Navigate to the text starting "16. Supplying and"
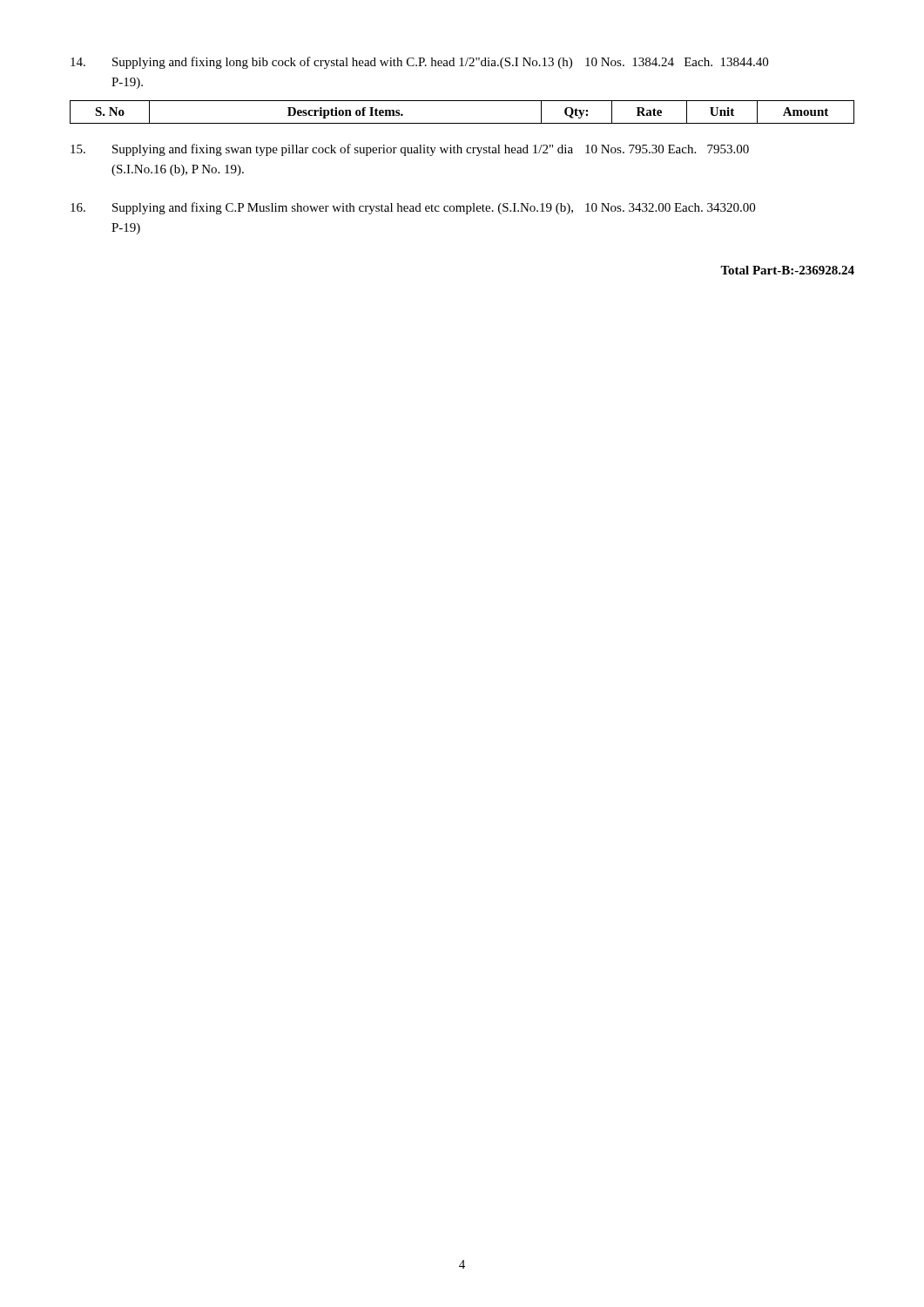Image resolution: width=924 pixels, height=1307 pixels. pyautogui.click(x=462, y=217)
